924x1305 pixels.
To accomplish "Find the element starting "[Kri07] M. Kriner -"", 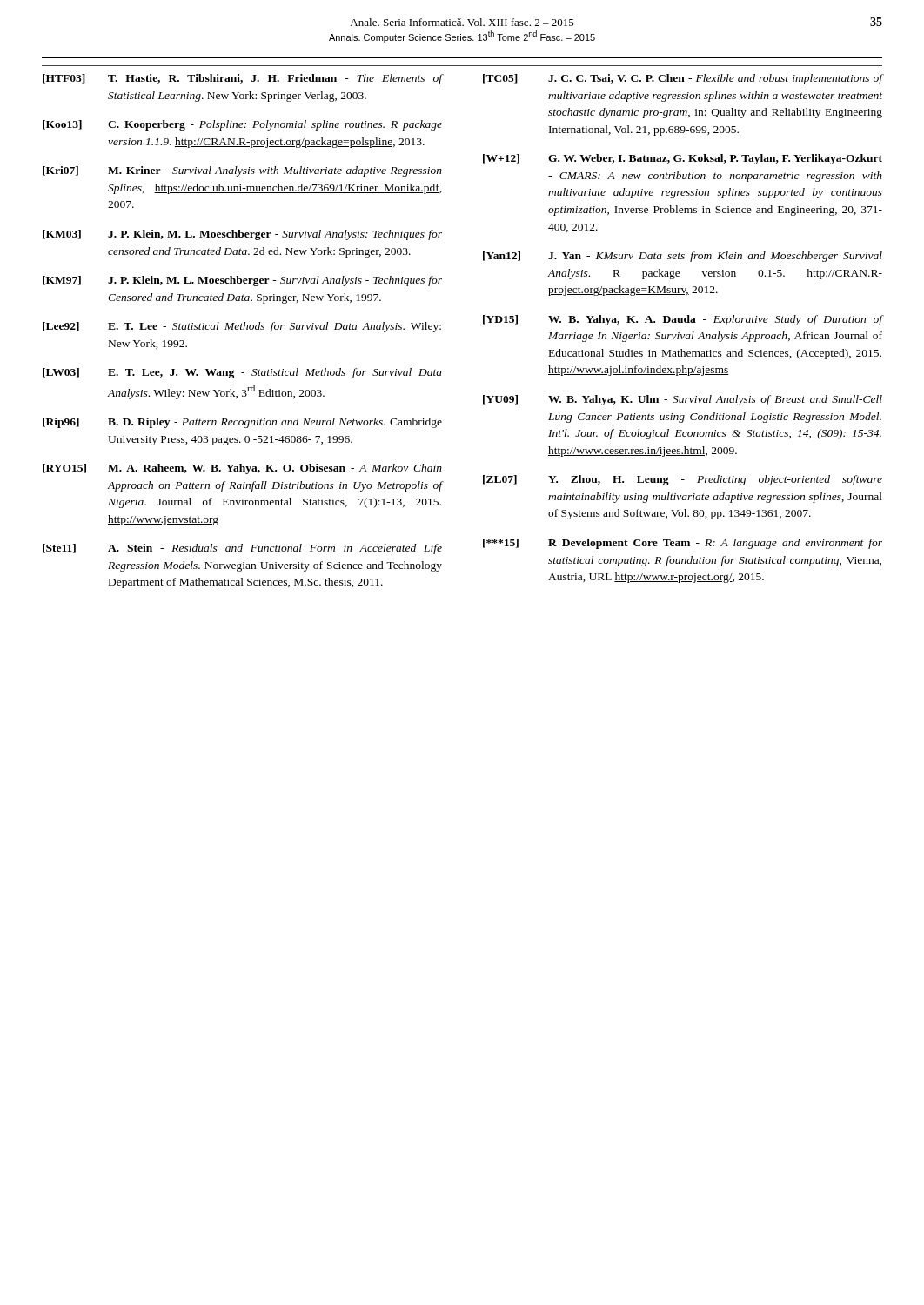I will click(x=242, y=188).
